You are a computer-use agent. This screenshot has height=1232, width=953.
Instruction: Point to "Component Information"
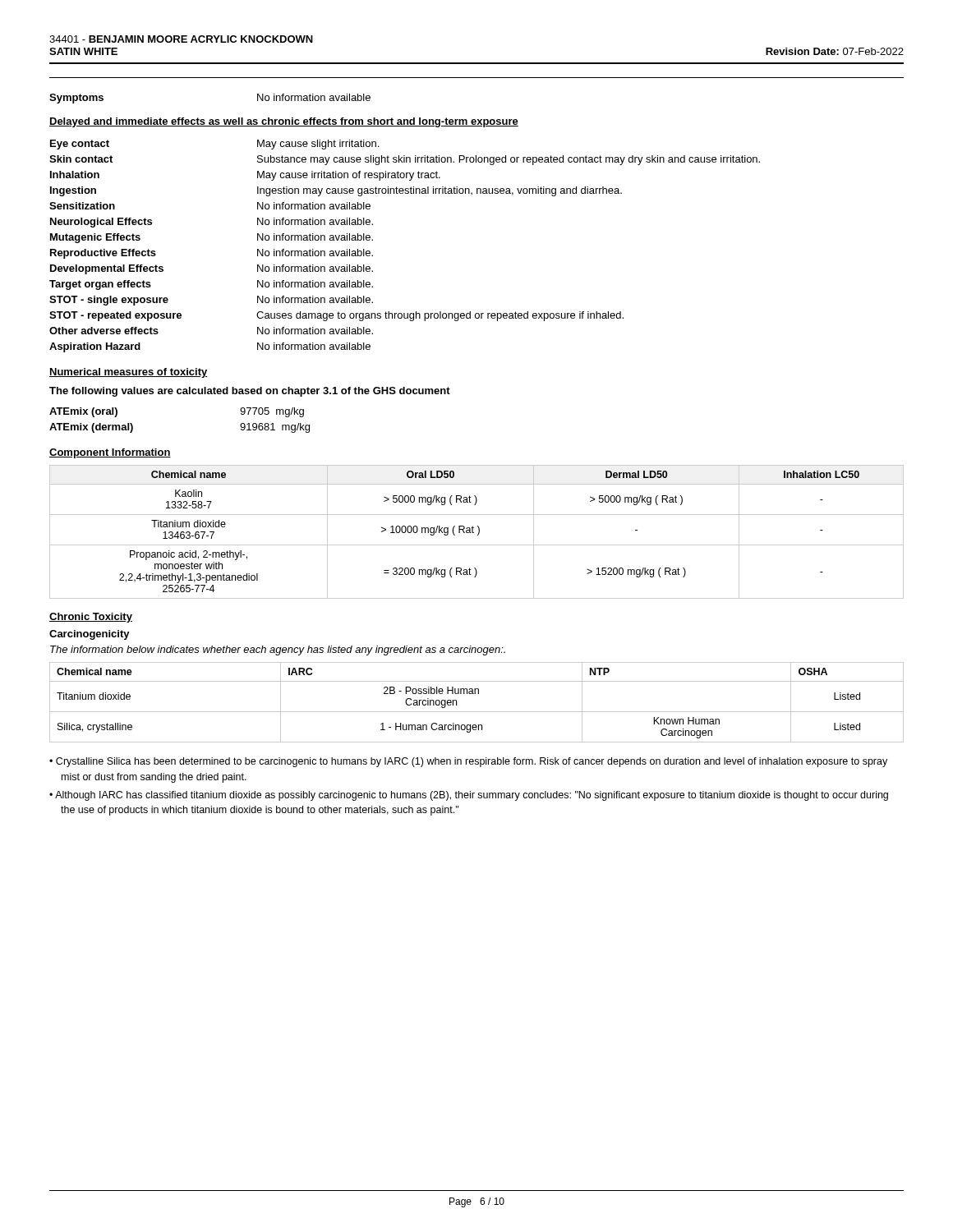110,452
